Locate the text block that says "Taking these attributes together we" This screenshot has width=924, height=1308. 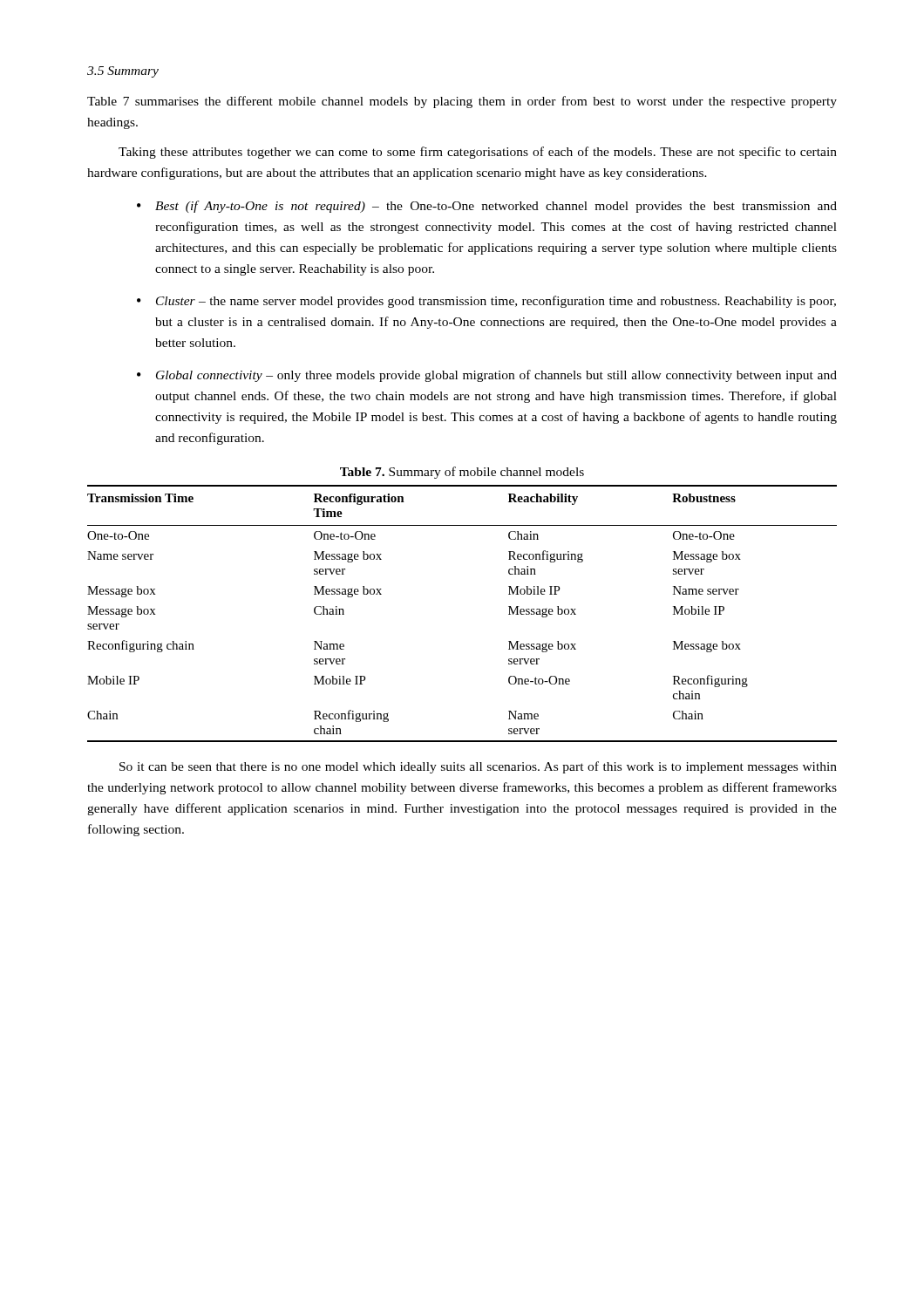[462, 162]
